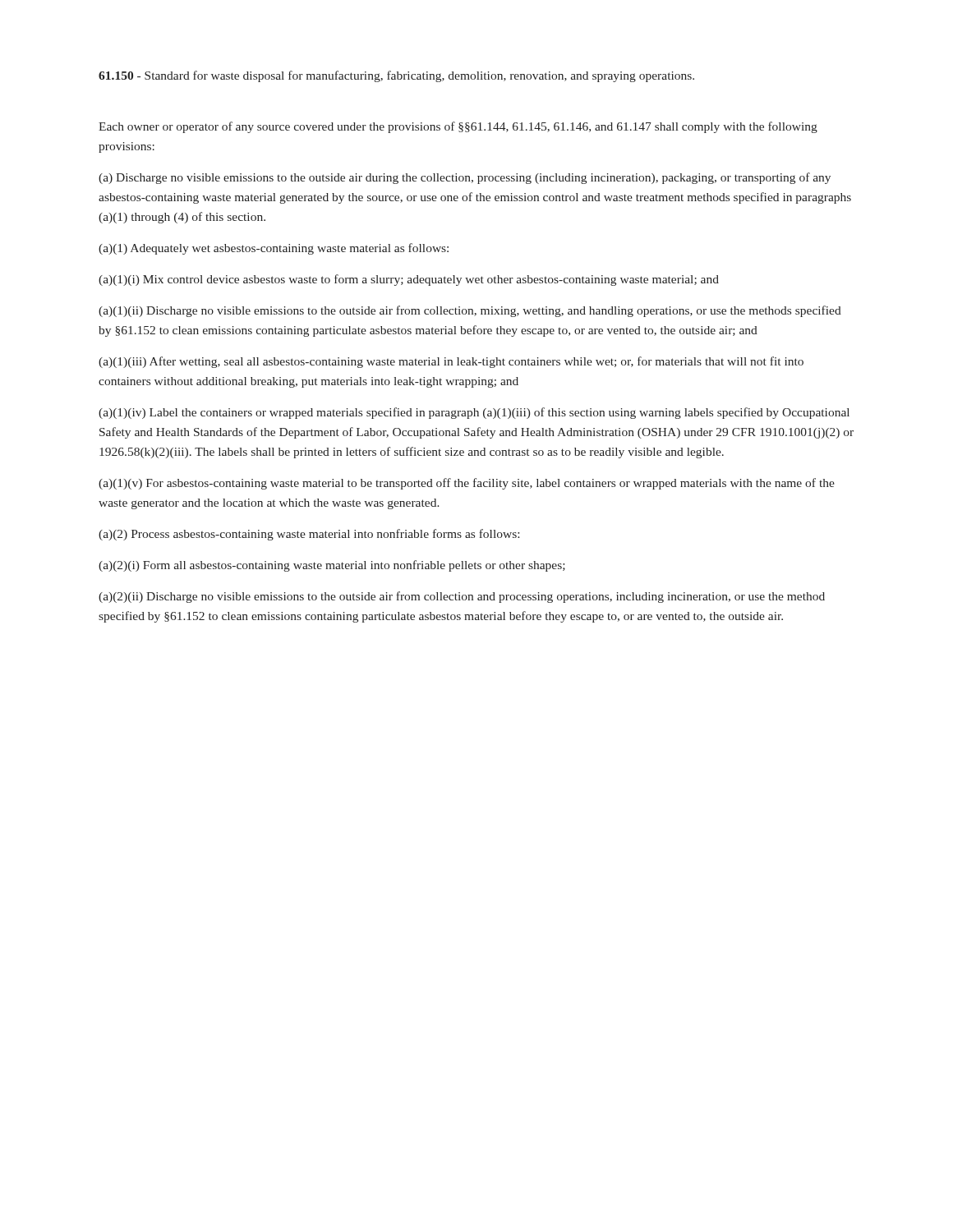This screenshot has width=953, height=1232.
Task: Click on the region starting "(a)(2)(i) Form all asbestos-containing waste material into"
Action: [x=332, y=565]
